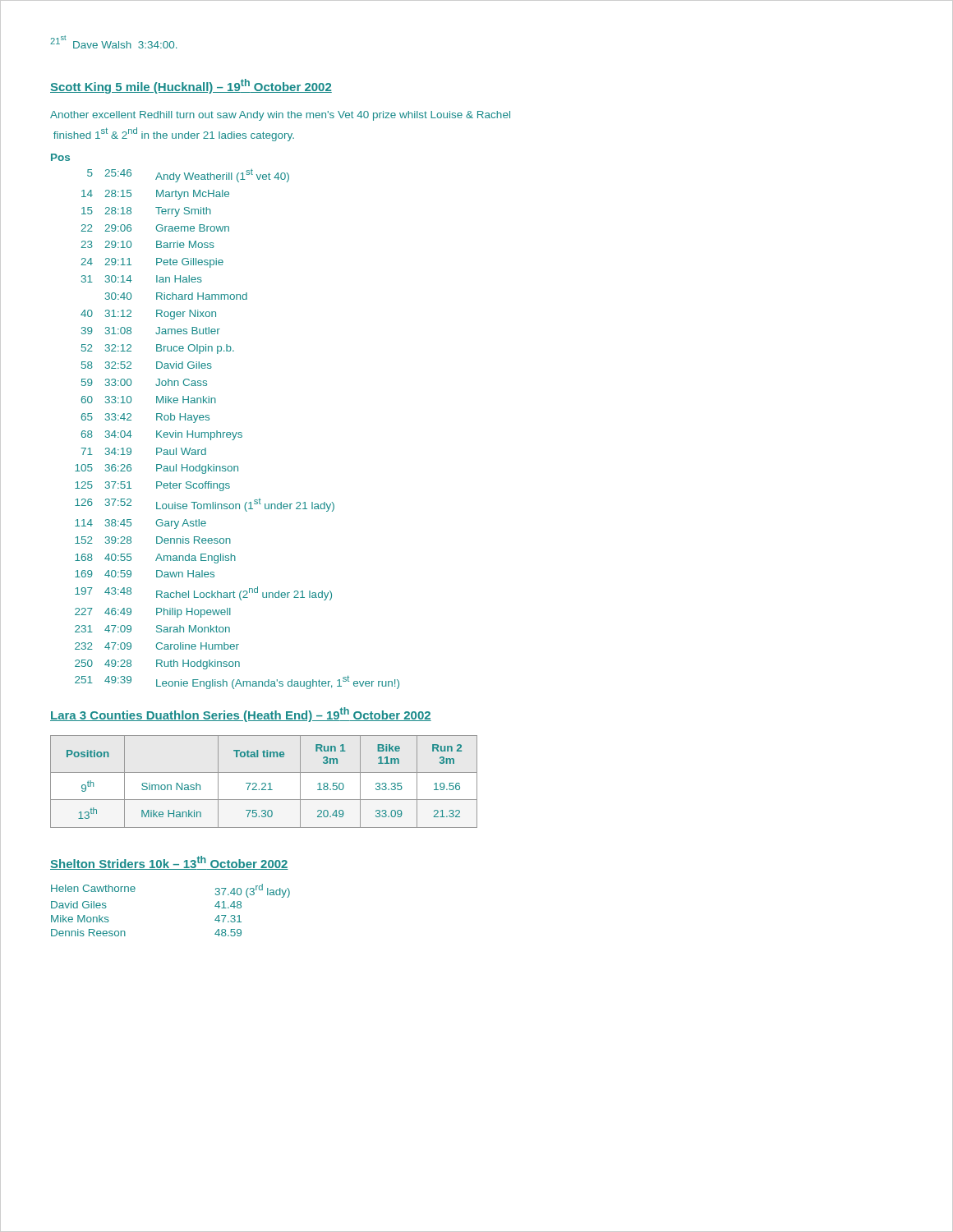Locate the table
Screen dimensions: 1232x953
click(476, 781)
